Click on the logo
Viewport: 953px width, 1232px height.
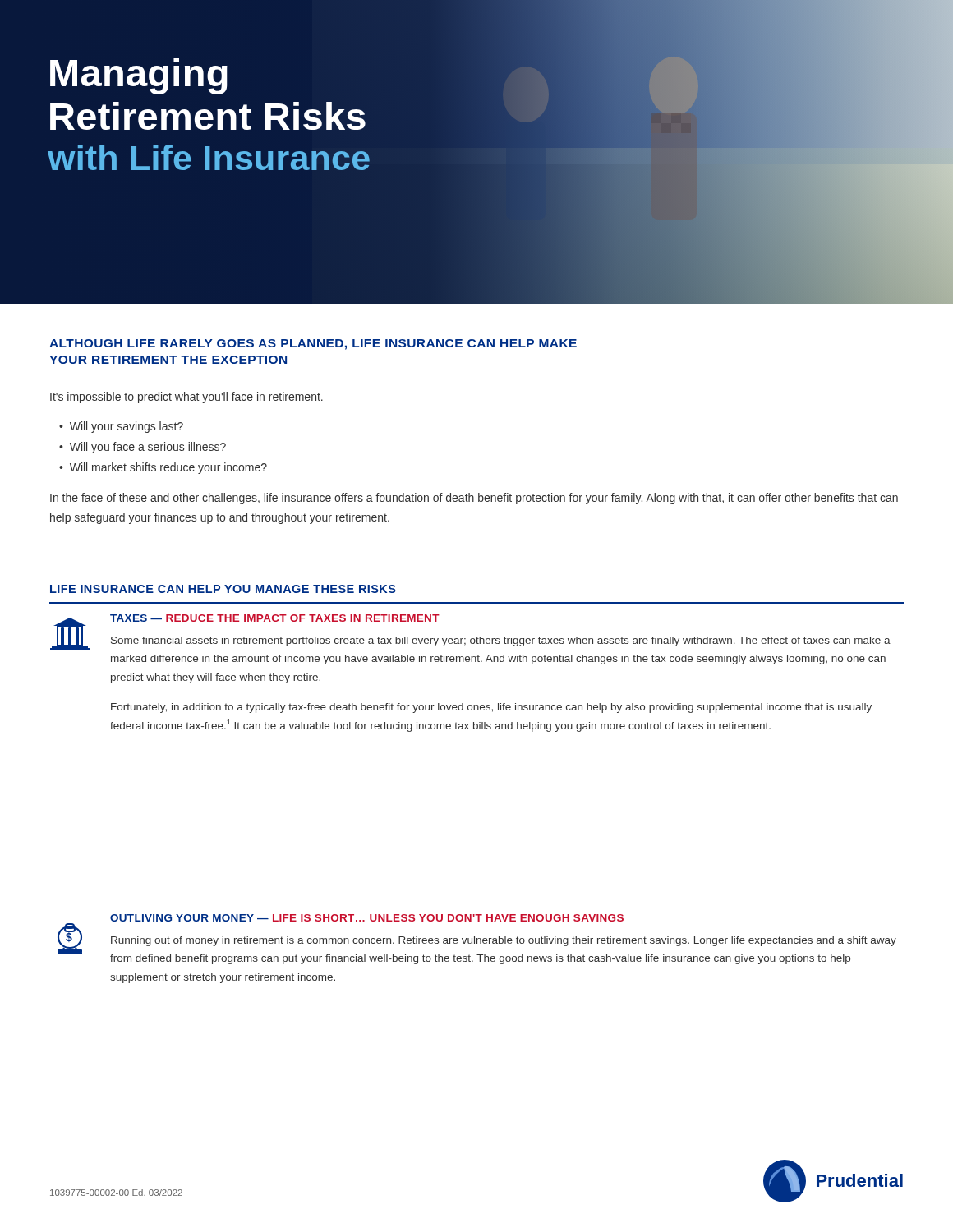point(833,1181)
